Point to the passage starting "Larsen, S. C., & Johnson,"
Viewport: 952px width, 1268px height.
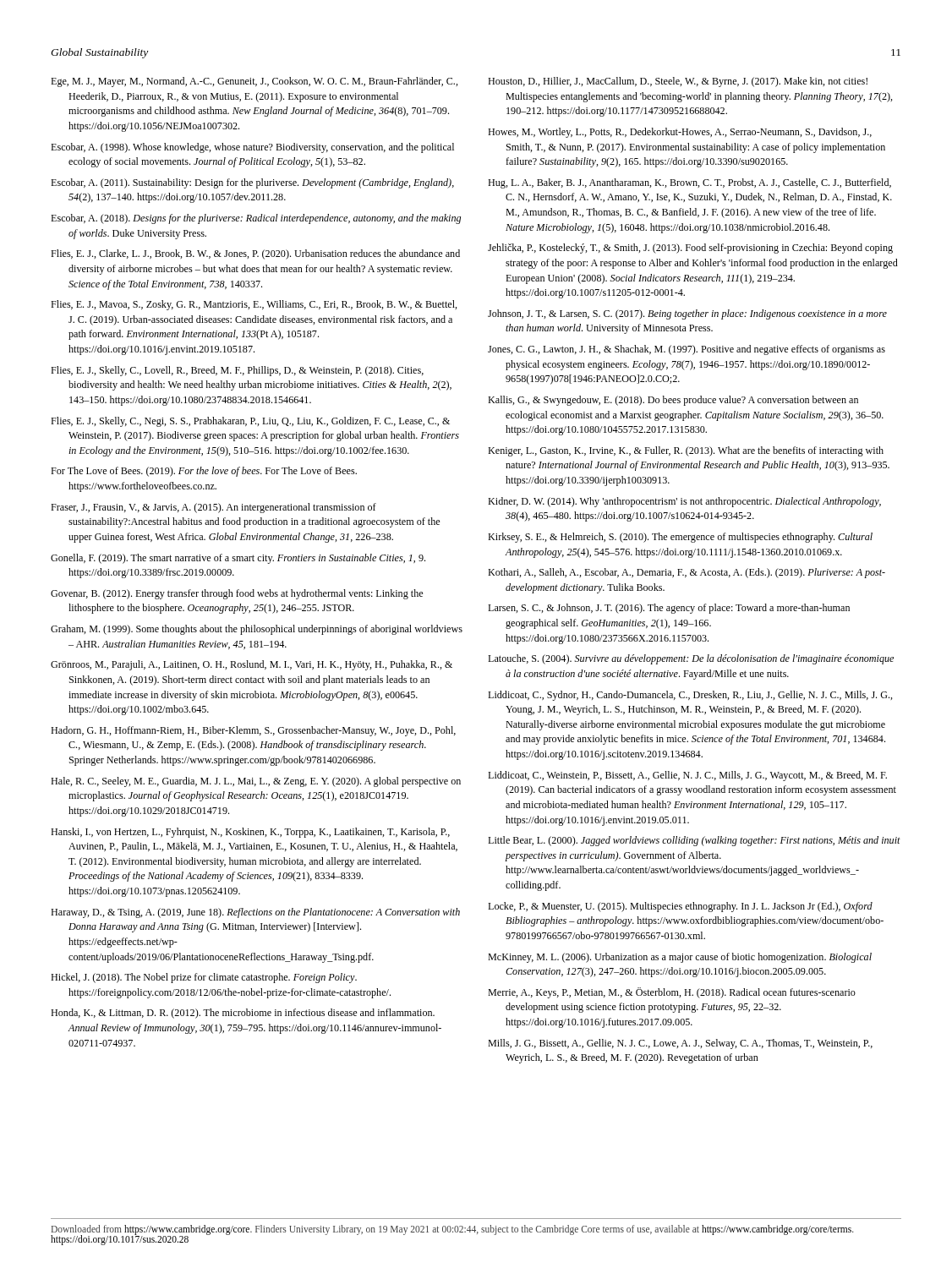(x=669, y=623)
